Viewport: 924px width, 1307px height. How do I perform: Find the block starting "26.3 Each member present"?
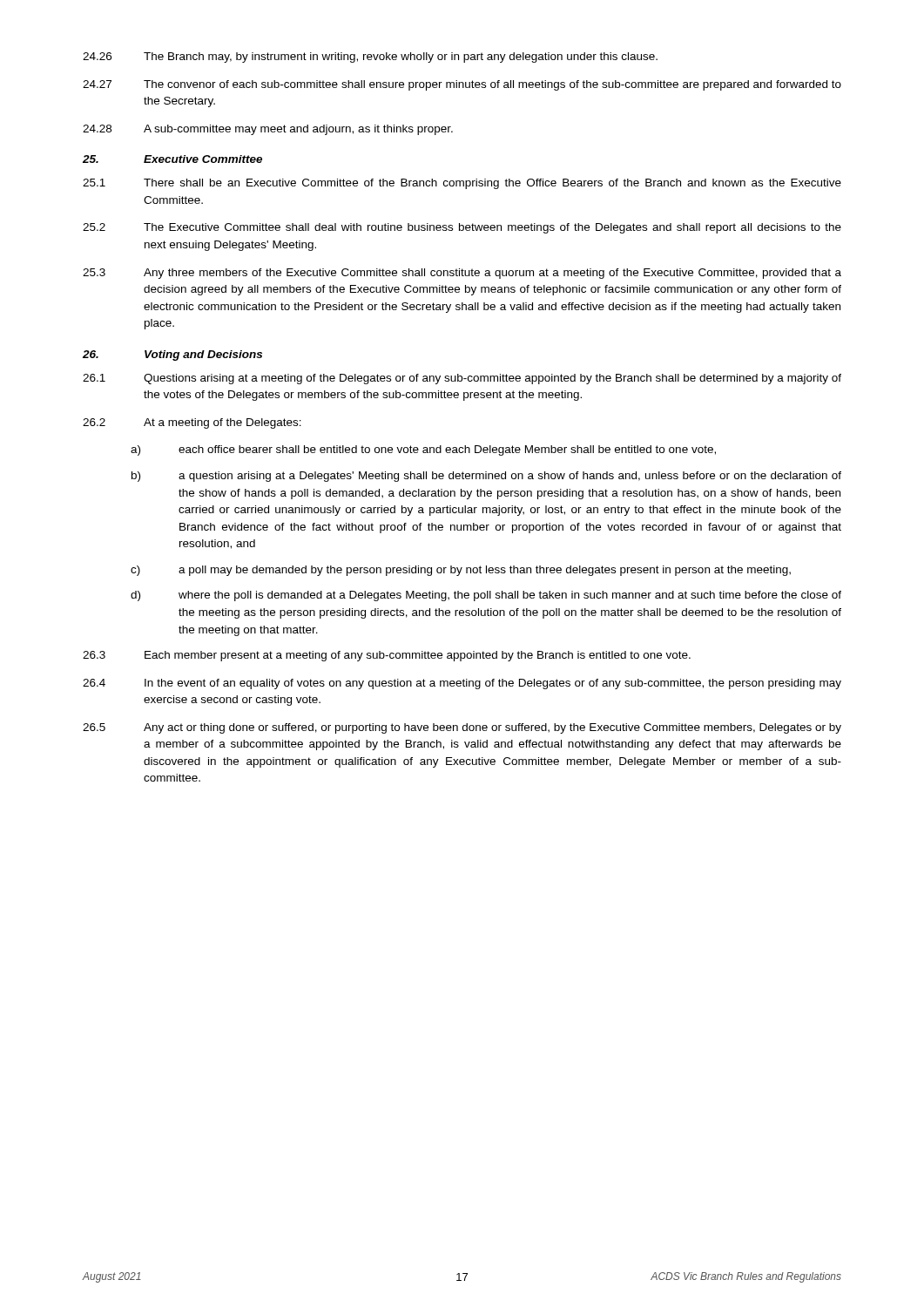[462, 655]
